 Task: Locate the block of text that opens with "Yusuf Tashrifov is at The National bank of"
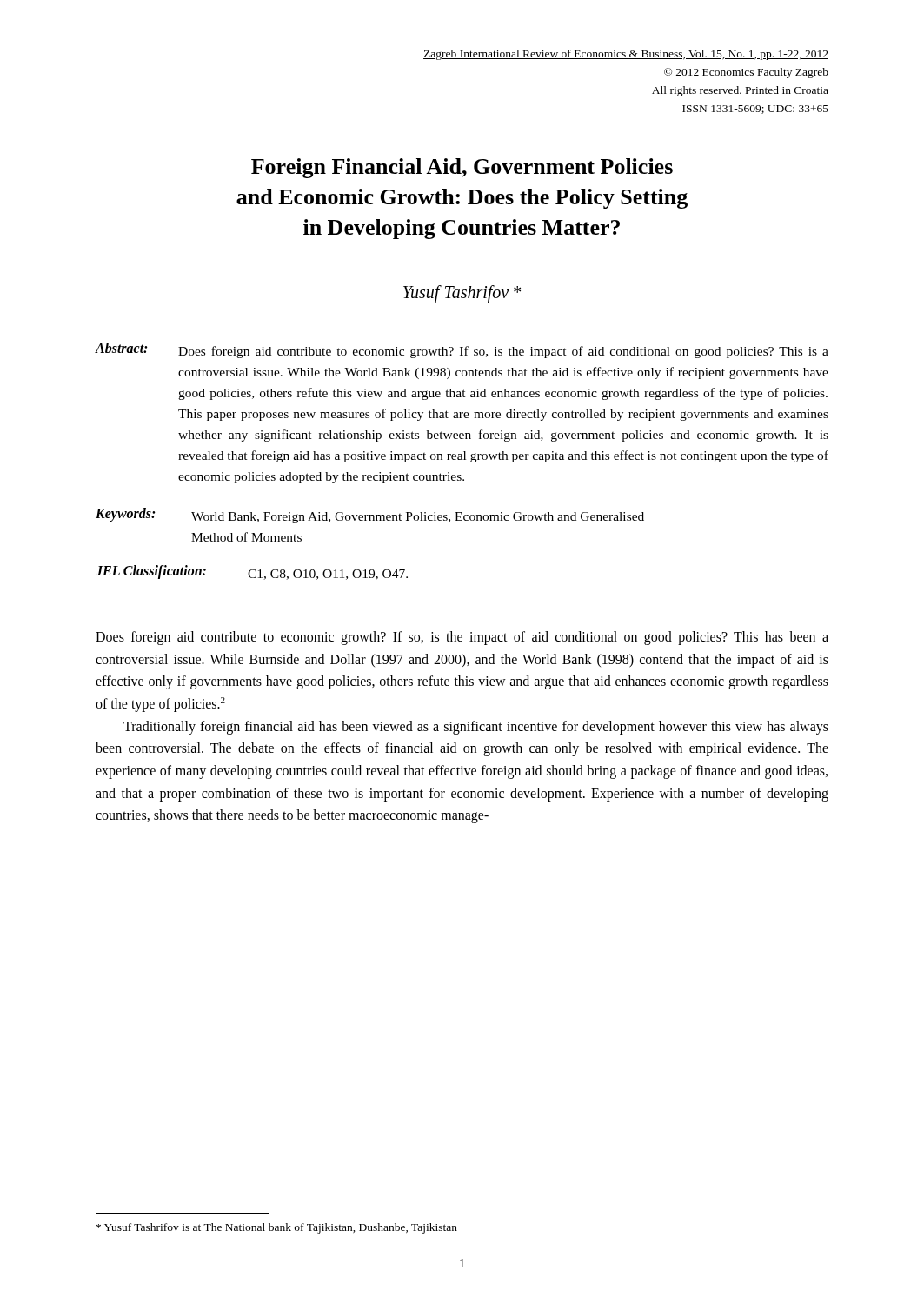(276, 1227)
